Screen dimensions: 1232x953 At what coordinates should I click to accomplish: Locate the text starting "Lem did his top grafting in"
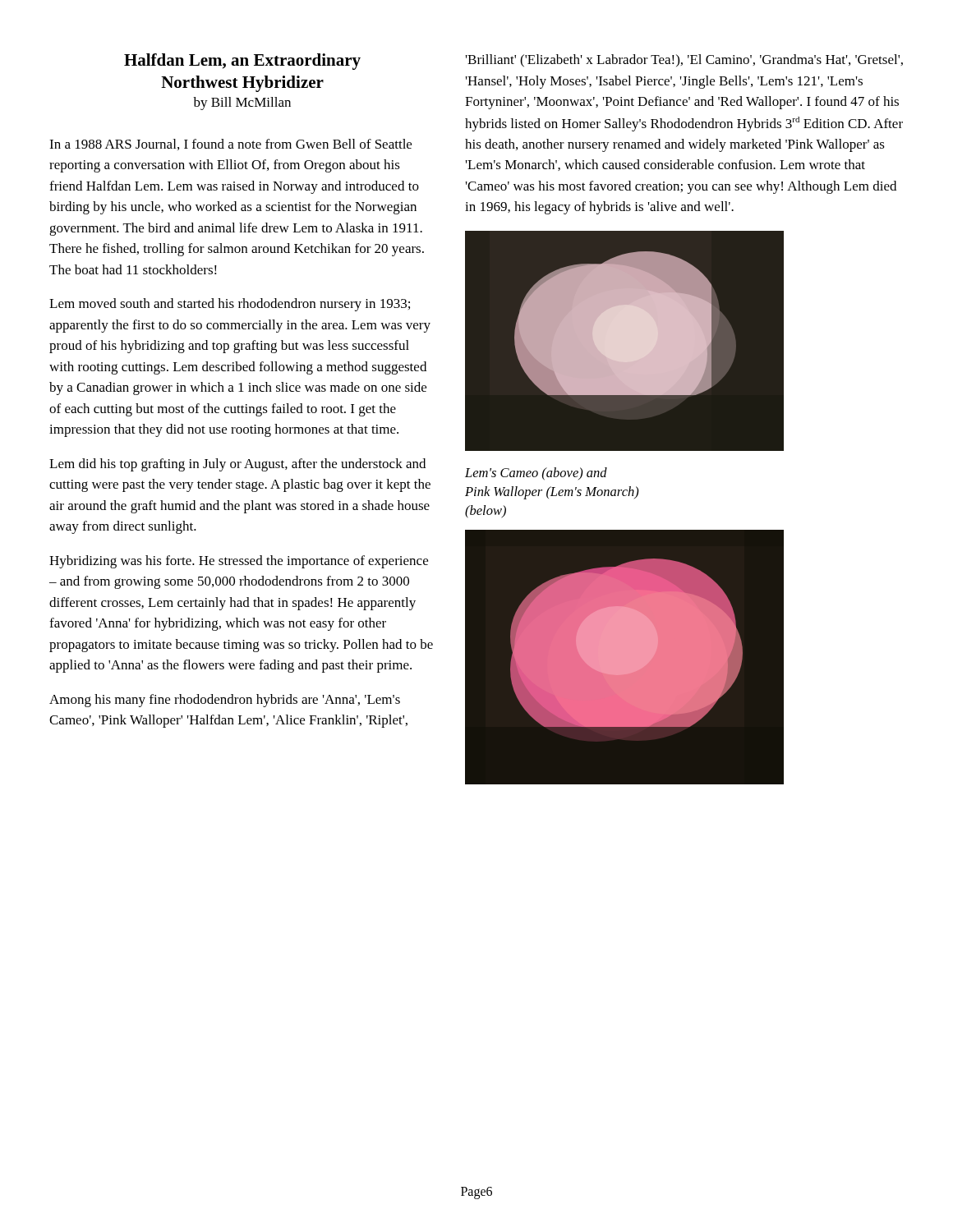tap(242, 495)
